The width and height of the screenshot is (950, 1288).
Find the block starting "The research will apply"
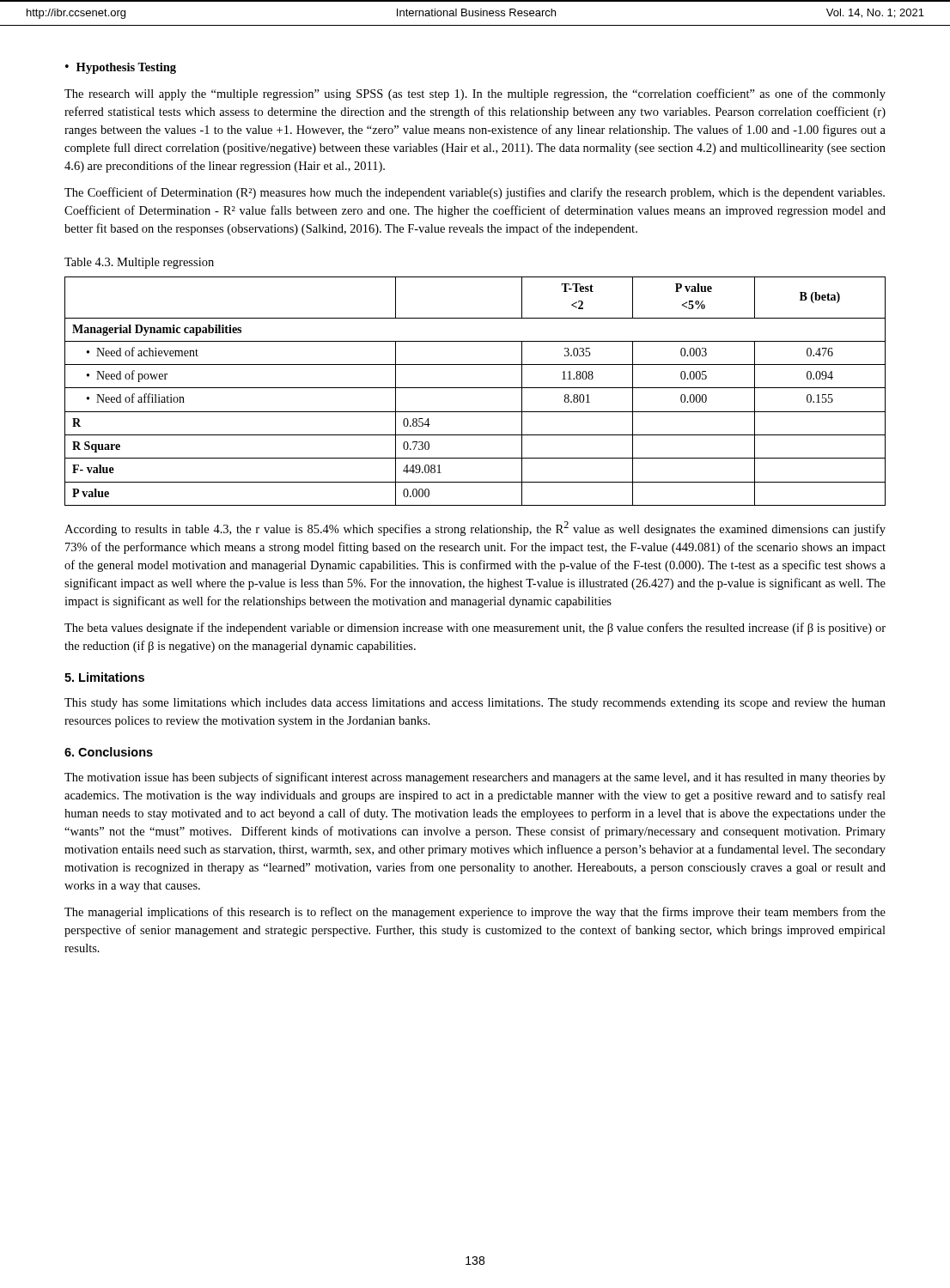coord(475,130)
